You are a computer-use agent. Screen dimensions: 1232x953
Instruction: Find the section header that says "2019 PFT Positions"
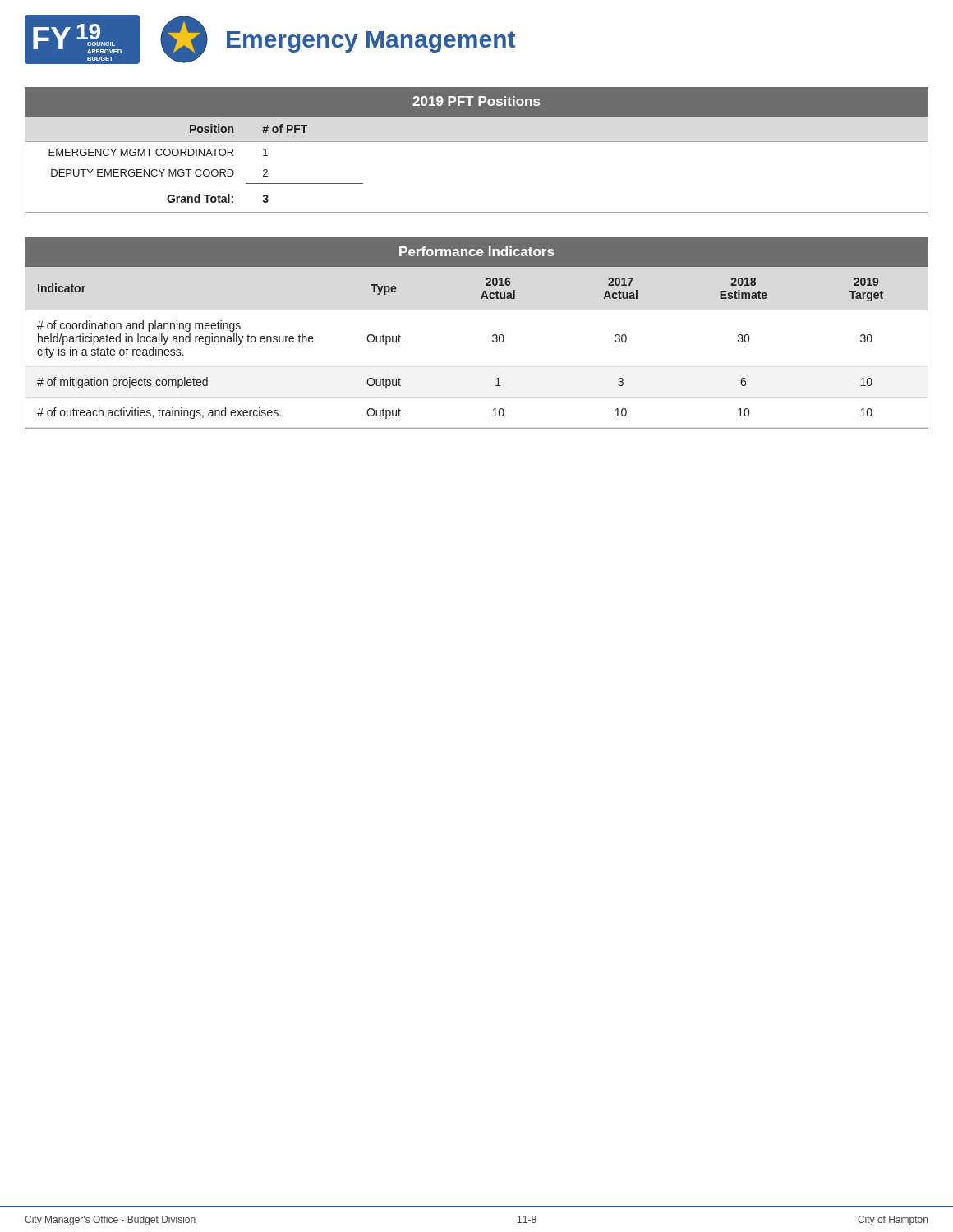click(476, 101)
